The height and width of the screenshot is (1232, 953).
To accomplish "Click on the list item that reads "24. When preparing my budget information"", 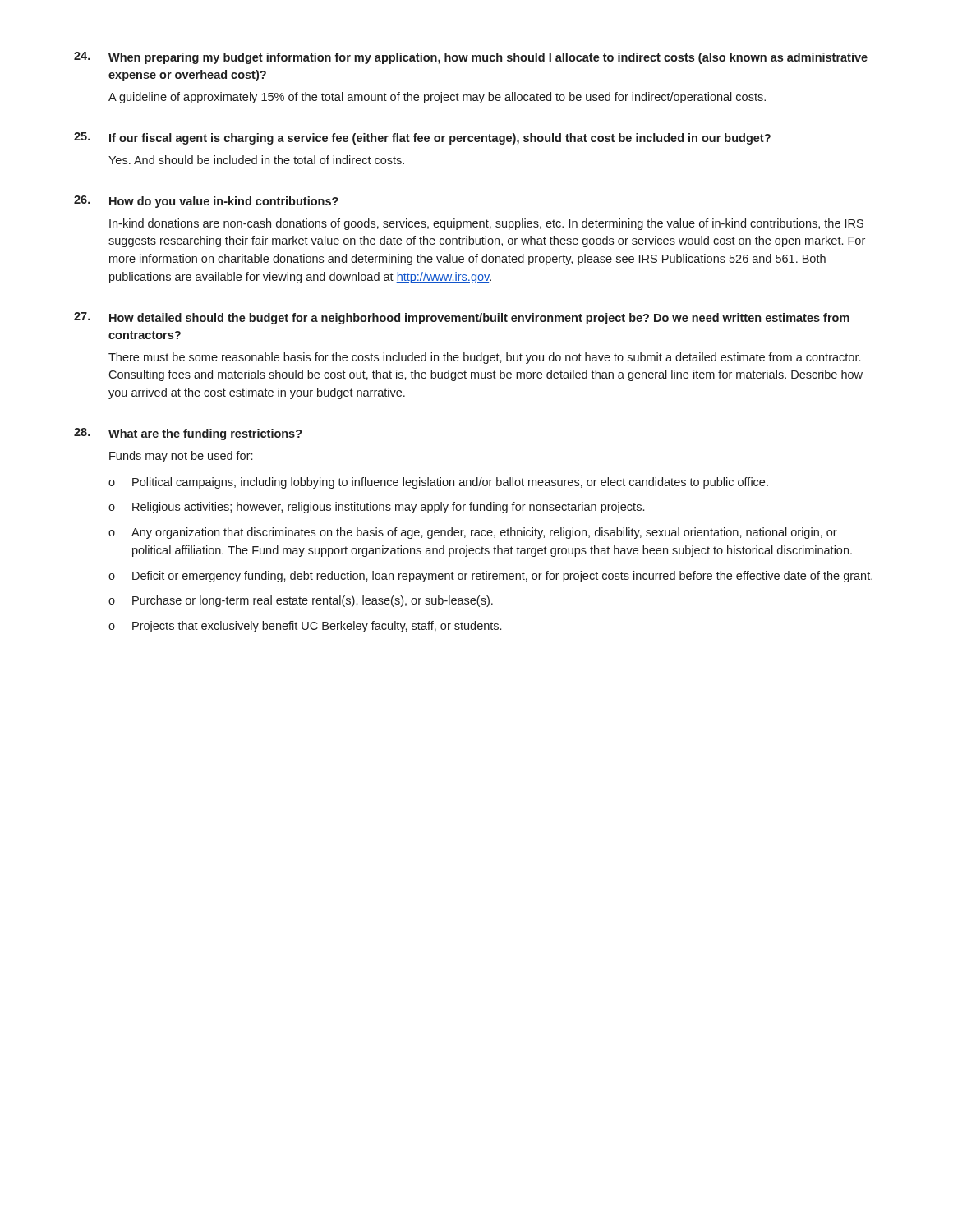I will [x=471, y=58].
